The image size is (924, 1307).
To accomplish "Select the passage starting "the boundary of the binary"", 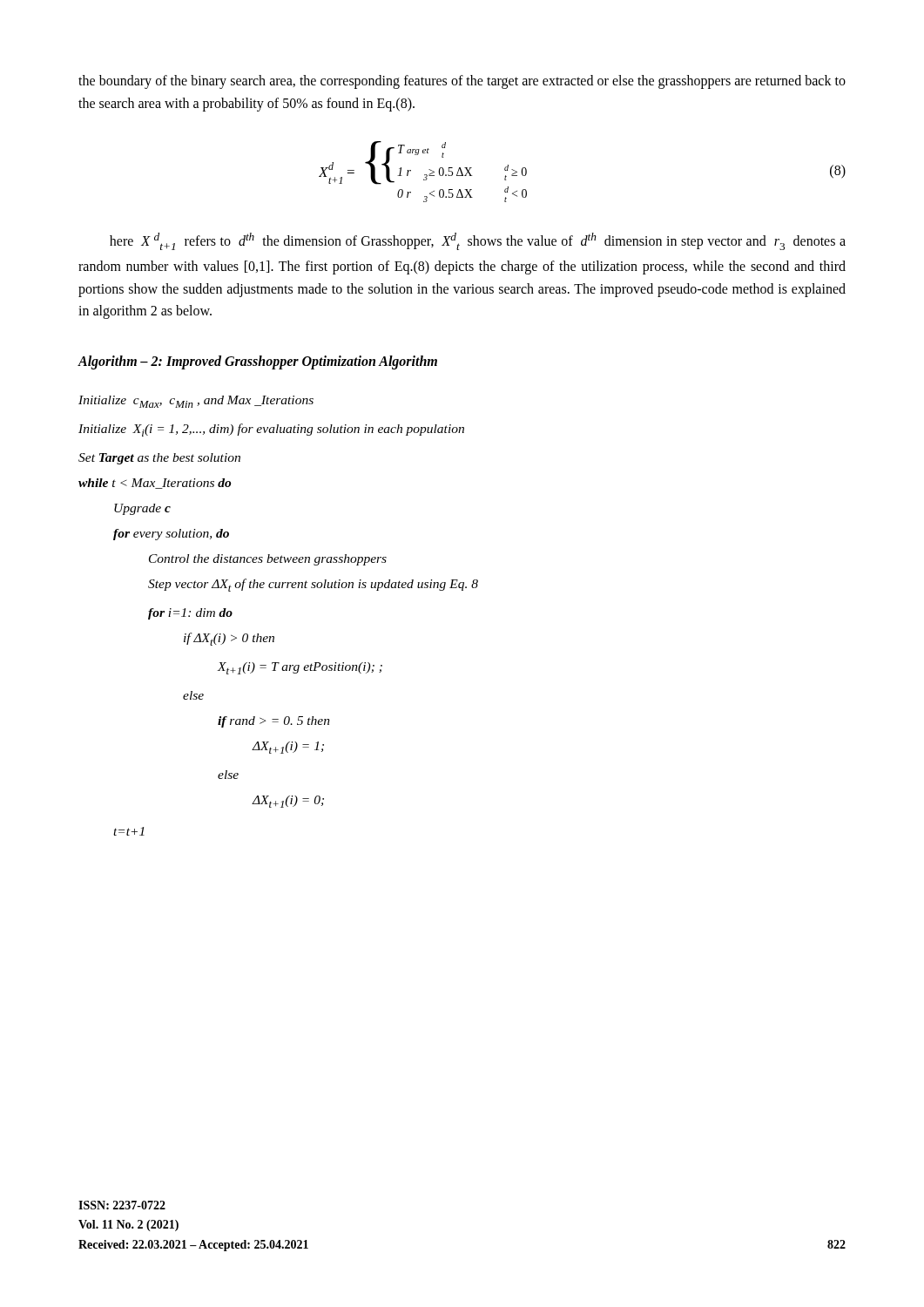I will pyautogui.click(x=462, y=92).
